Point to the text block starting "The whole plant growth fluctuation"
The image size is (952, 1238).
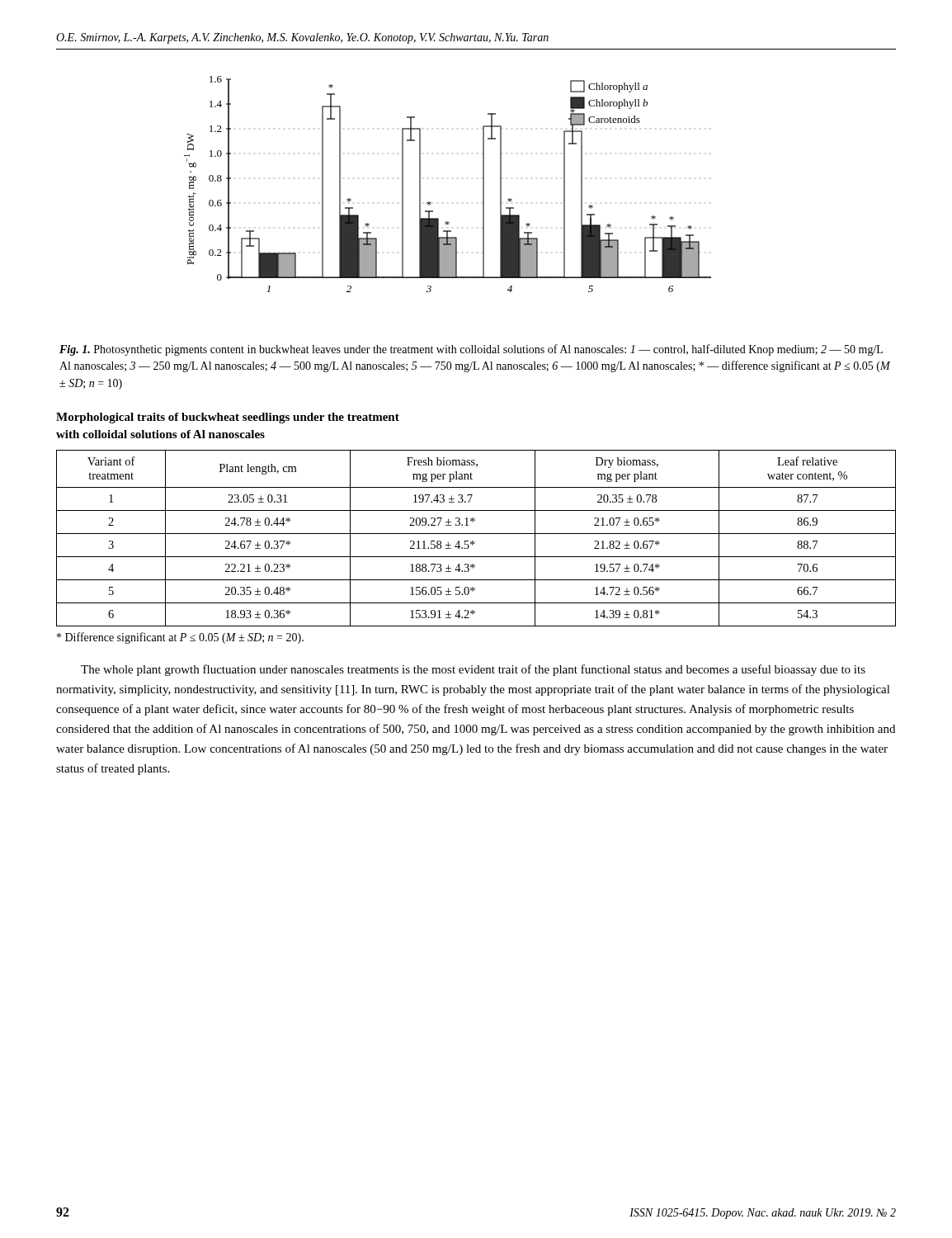tap(476, 719)
